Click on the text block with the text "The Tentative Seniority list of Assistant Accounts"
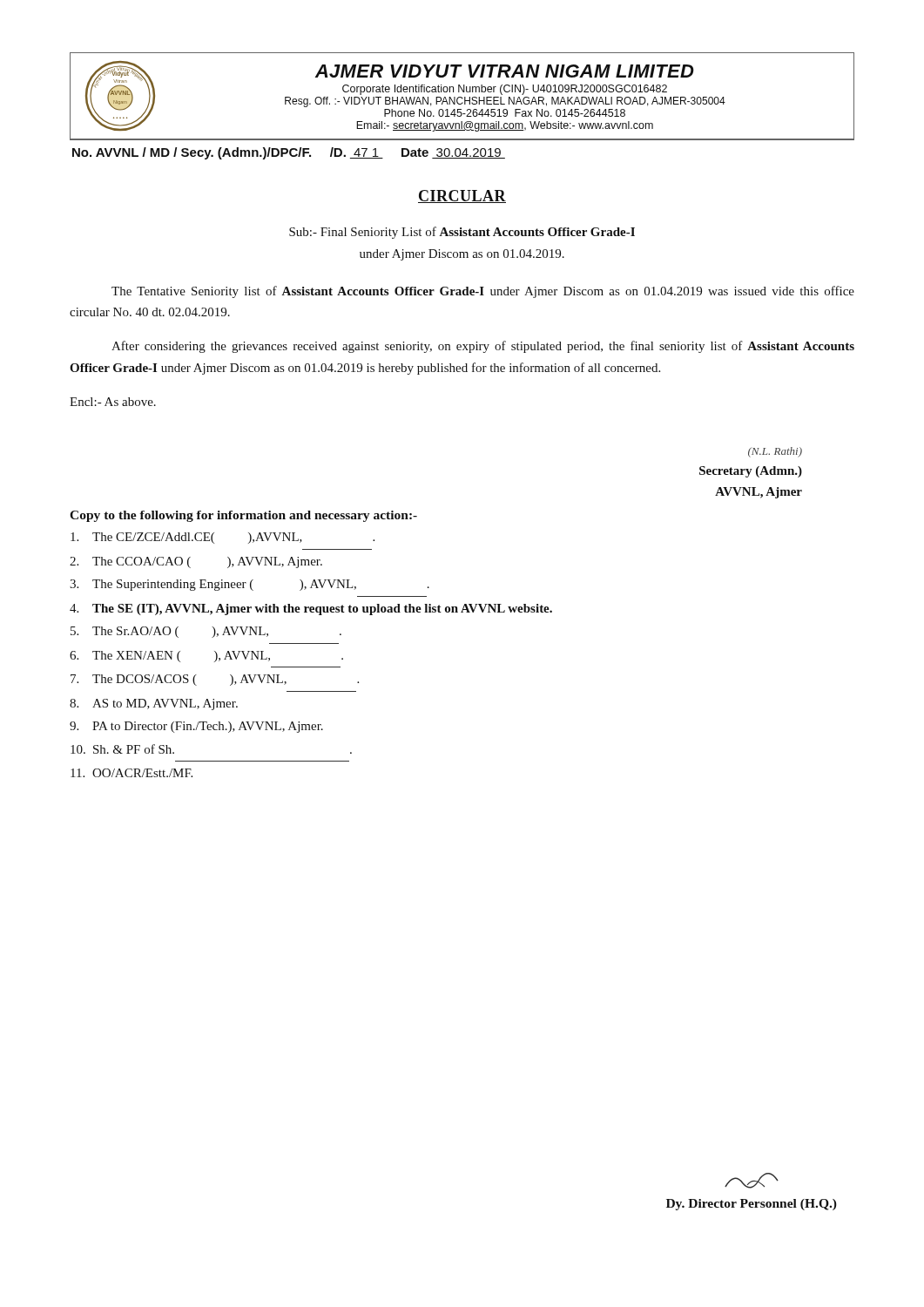 (462, 301)
